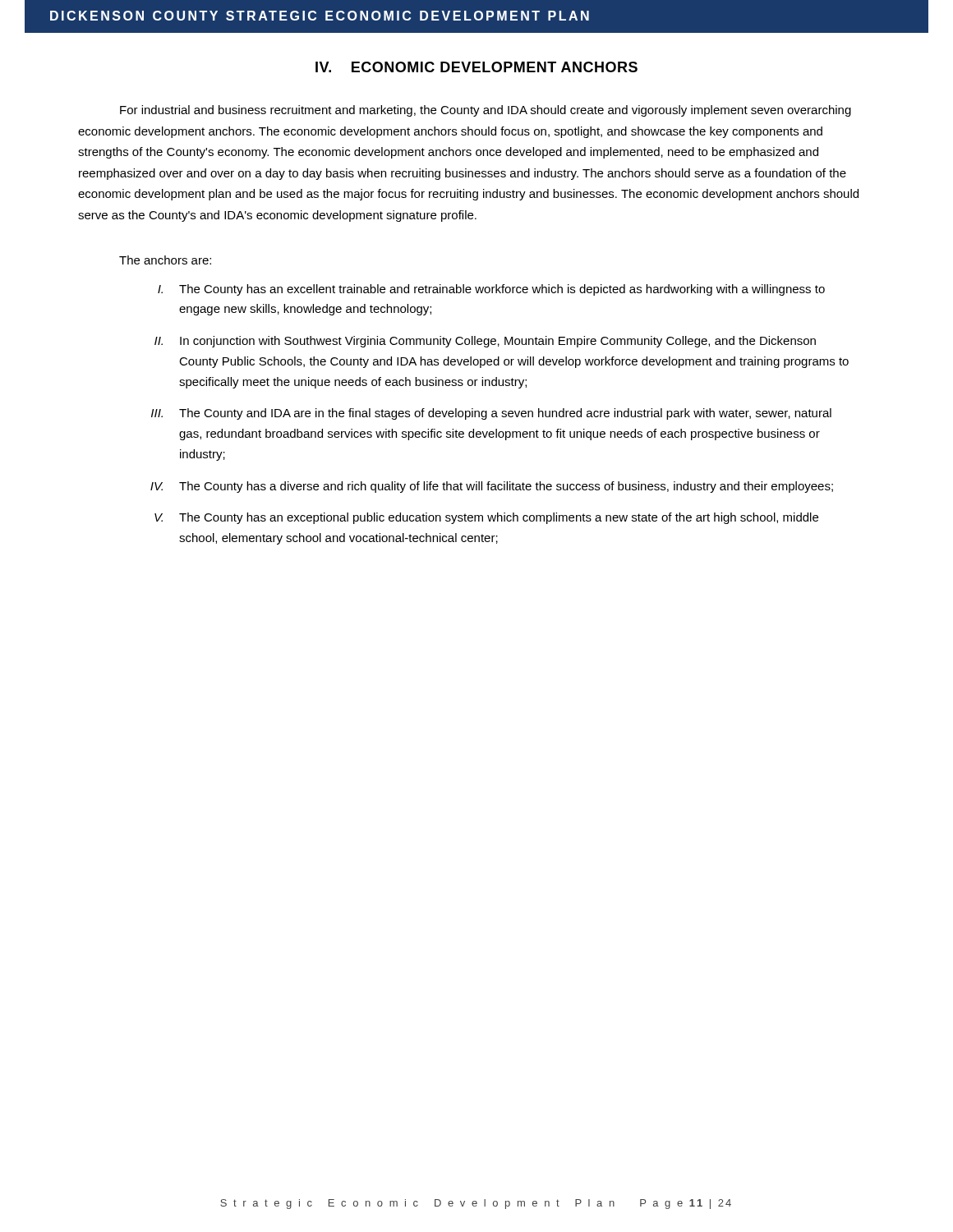Find the region starting "V. The County has an"
The image size is (953, 1232).
click(489, 528)
